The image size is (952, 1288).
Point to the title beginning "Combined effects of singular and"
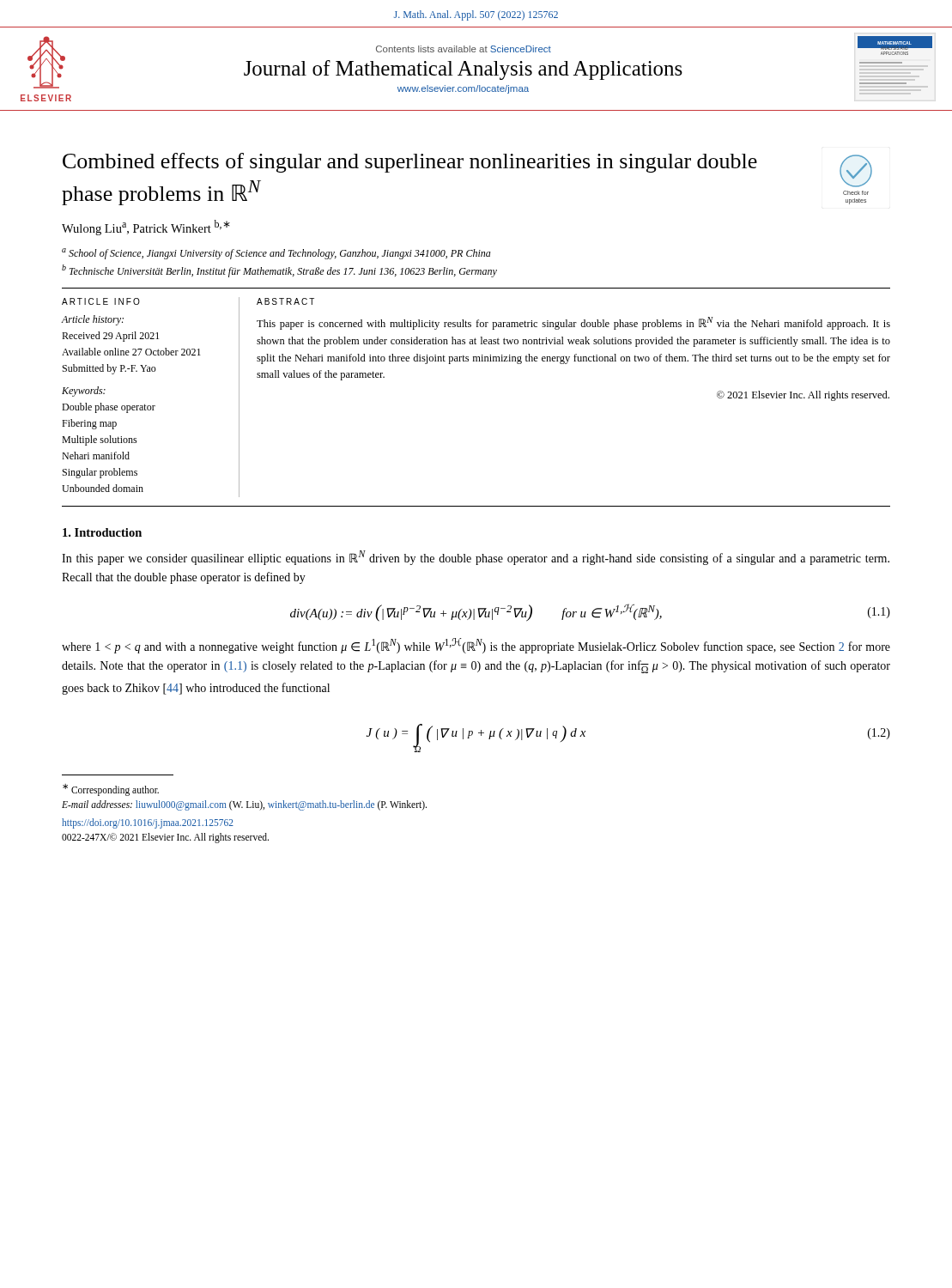click(x=410, y=177)
